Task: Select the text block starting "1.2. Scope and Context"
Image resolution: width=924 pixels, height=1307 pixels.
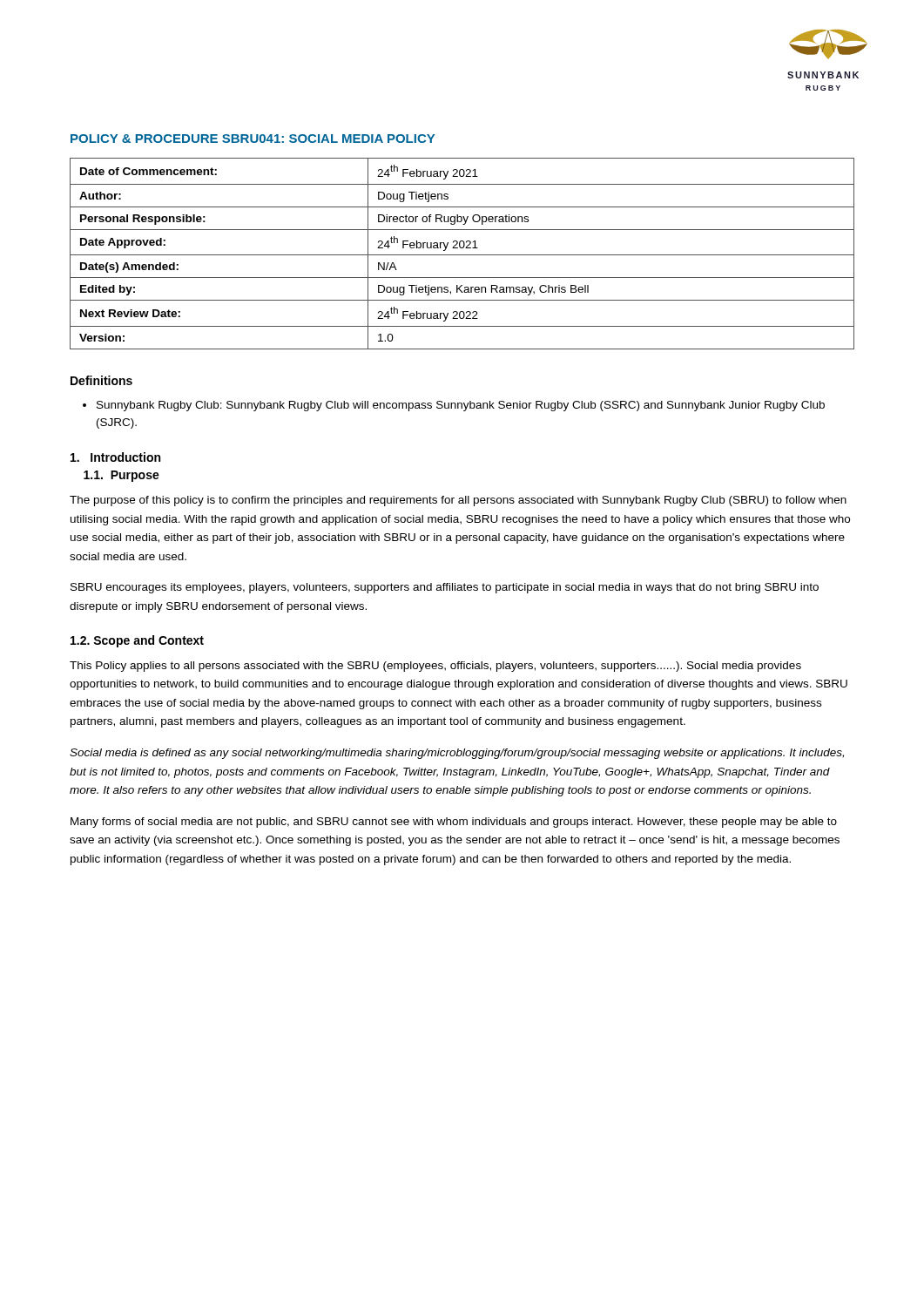Action: (137, 640)
